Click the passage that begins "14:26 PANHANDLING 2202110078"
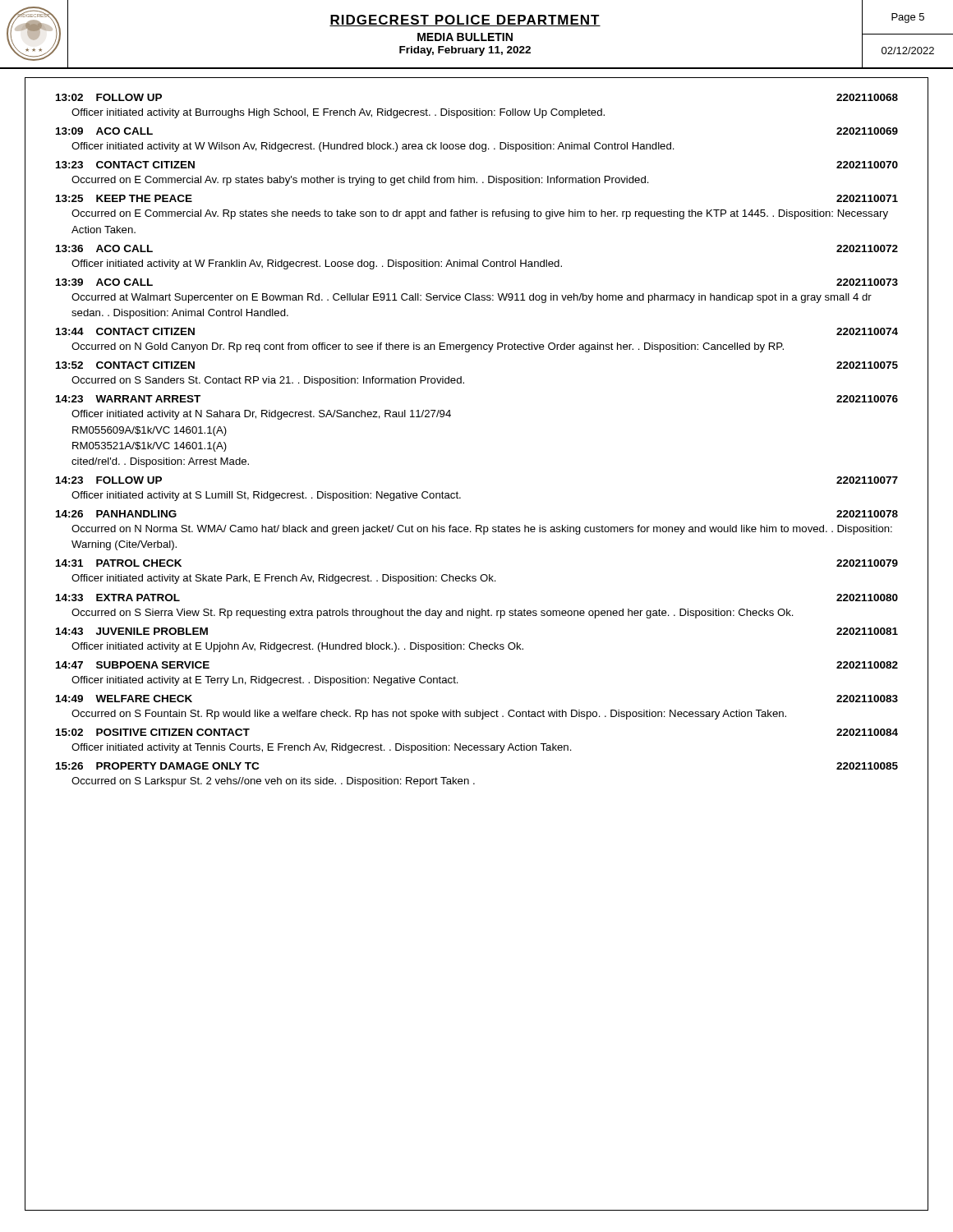 point(476,530)
